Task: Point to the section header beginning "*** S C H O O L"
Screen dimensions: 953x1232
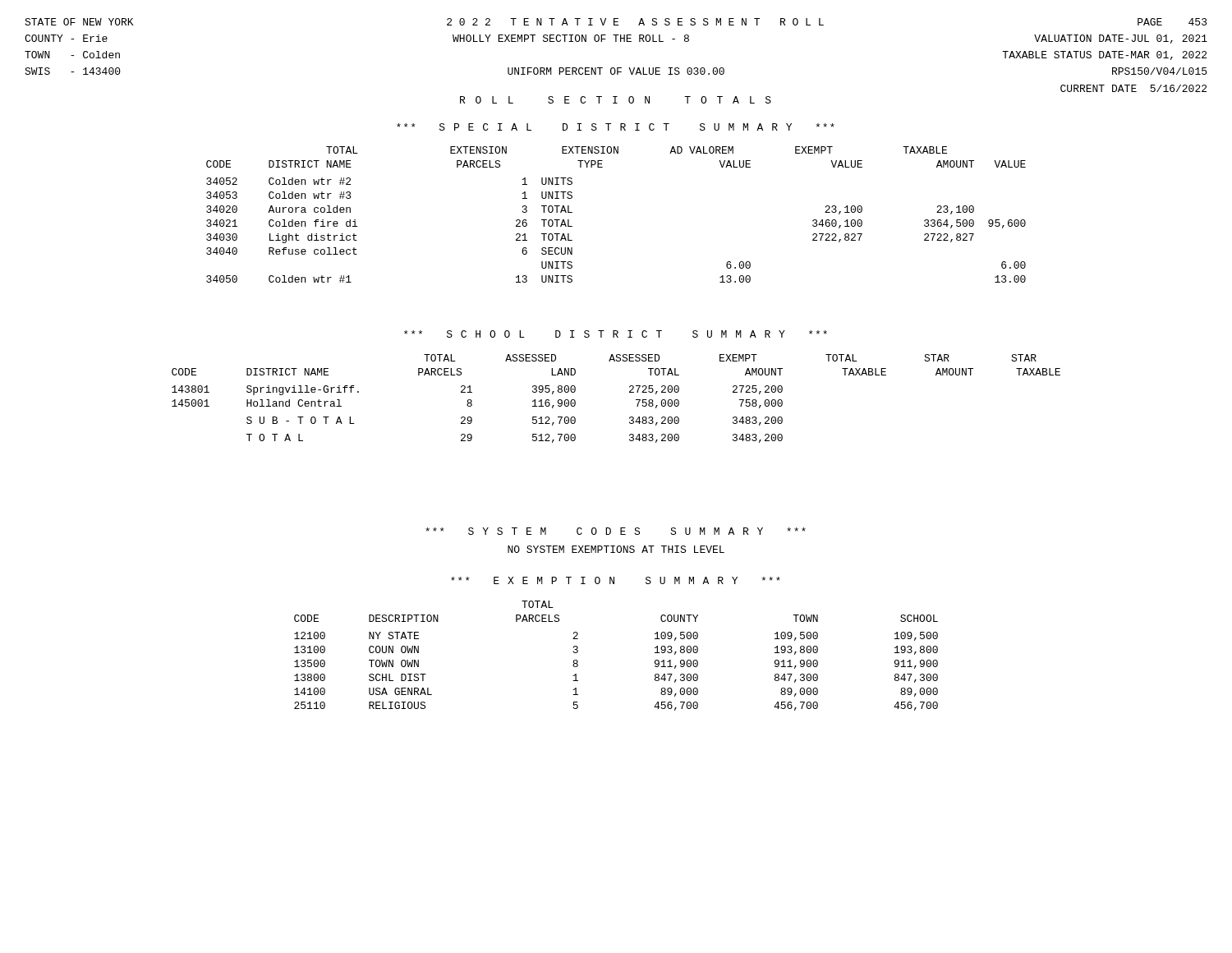Action: pos(616,335)
